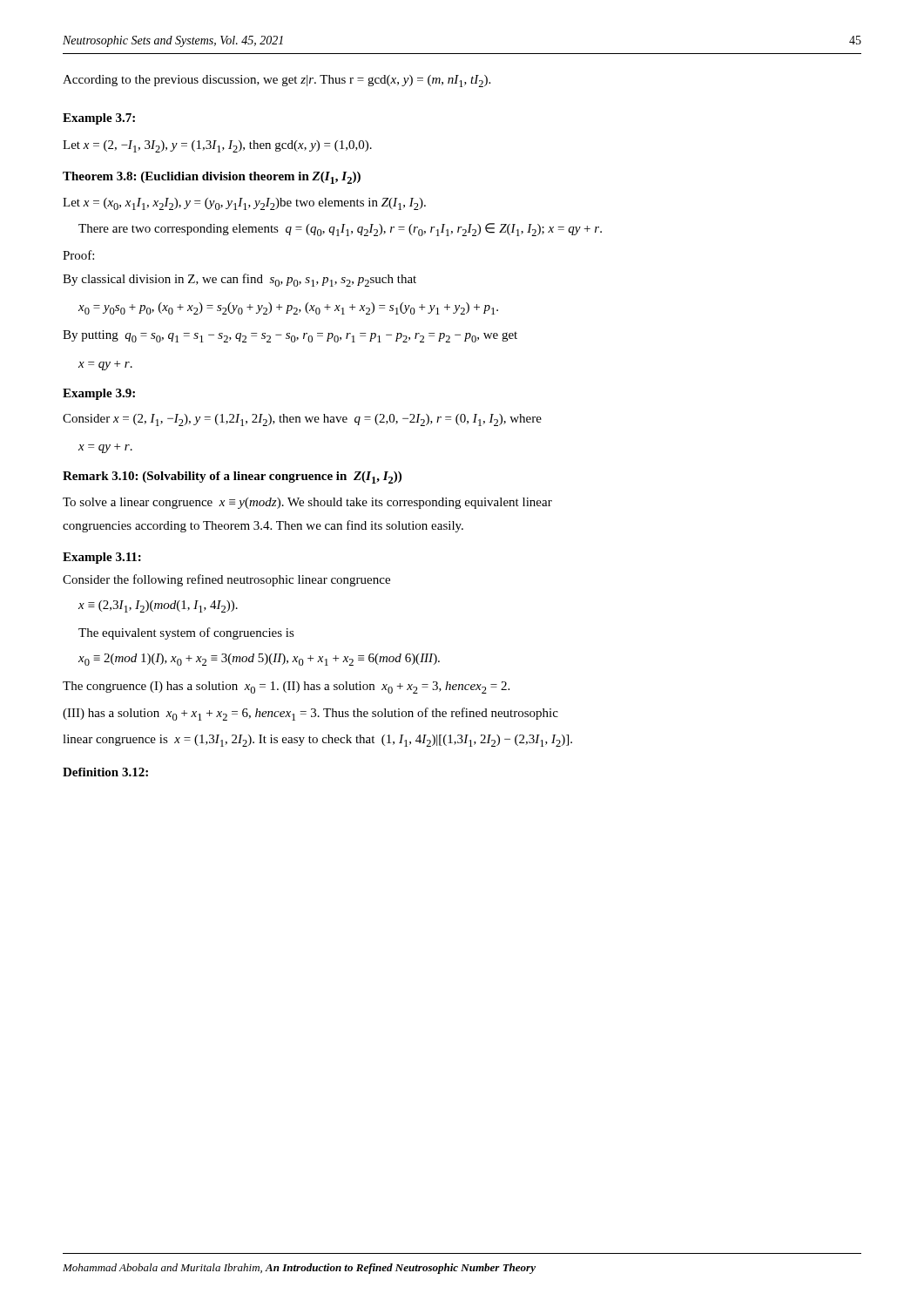The height and width of the screenshot is (1307, 924).
Task: Point to the block starting "Consider the following refined neutrosophic"
Action: coord(227,580)
